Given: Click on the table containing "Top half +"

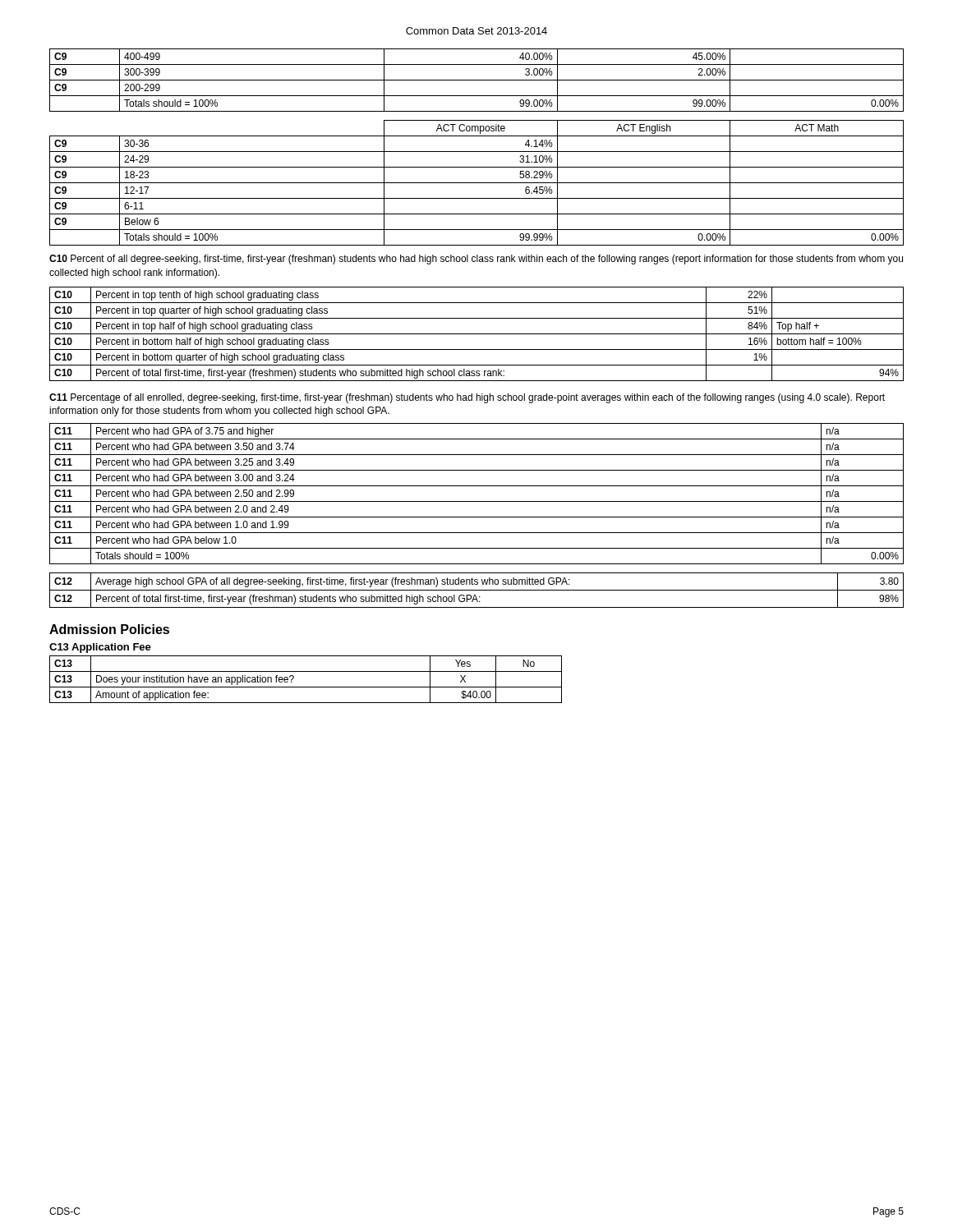Looking at the screenshot, I should [476, 334].
